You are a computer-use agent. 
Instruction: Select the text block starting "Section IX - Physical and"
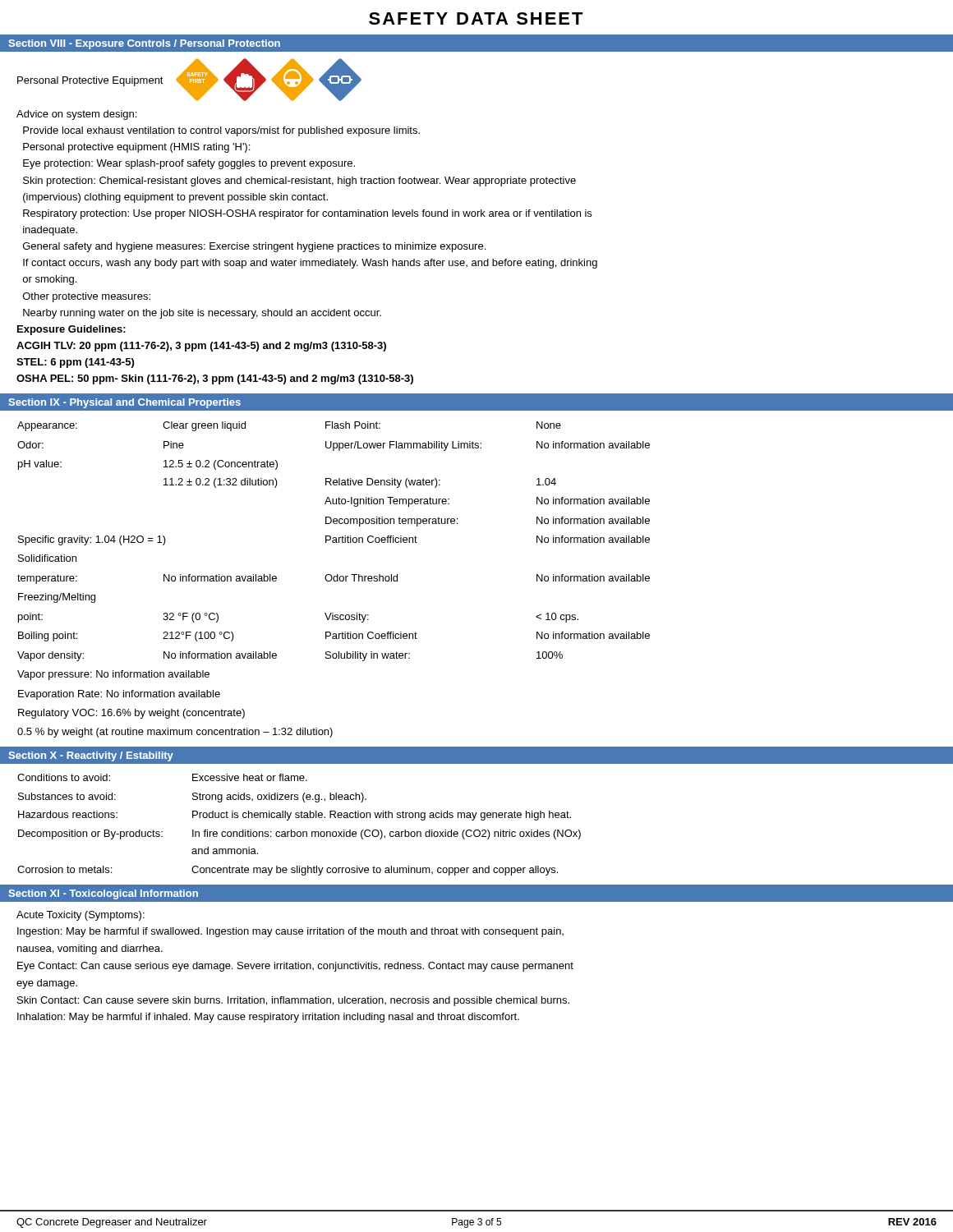point(125,402)
